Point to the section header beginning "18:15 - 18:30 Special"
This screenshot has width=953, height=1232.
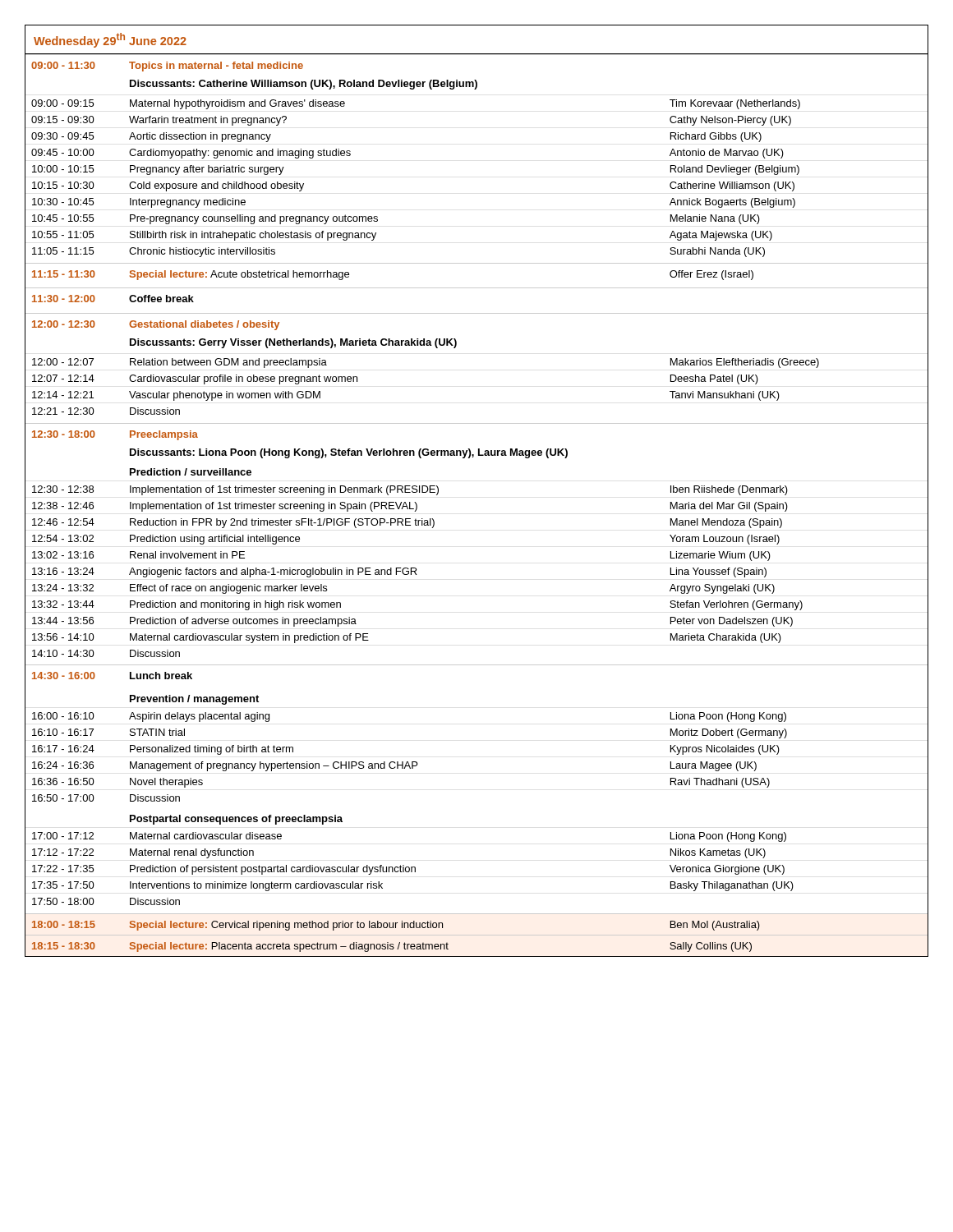pyautogui.click(x=476, y=945)
